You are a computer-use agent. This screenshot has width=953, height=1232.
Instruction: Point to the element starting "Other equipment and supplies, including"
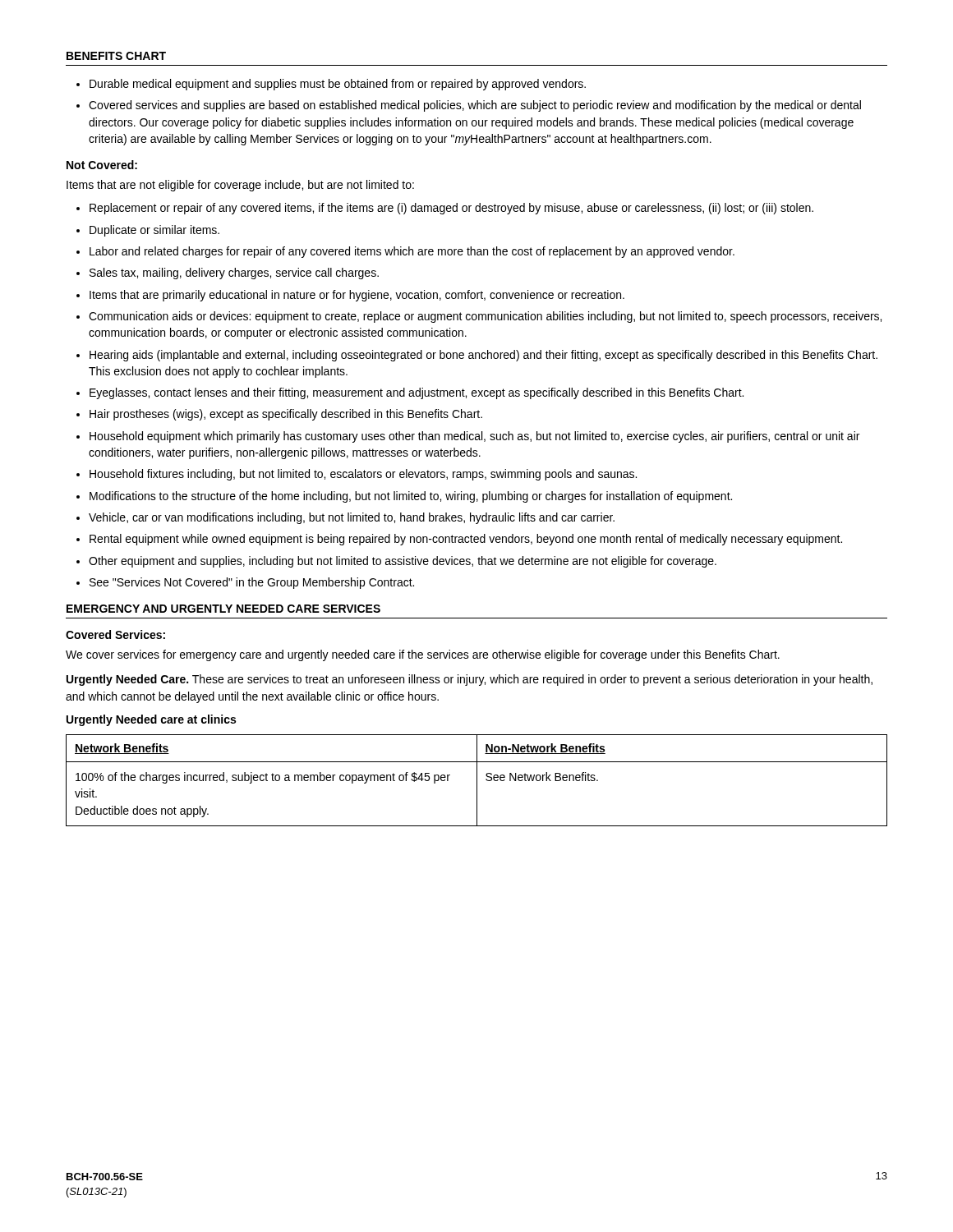point(403,561)
